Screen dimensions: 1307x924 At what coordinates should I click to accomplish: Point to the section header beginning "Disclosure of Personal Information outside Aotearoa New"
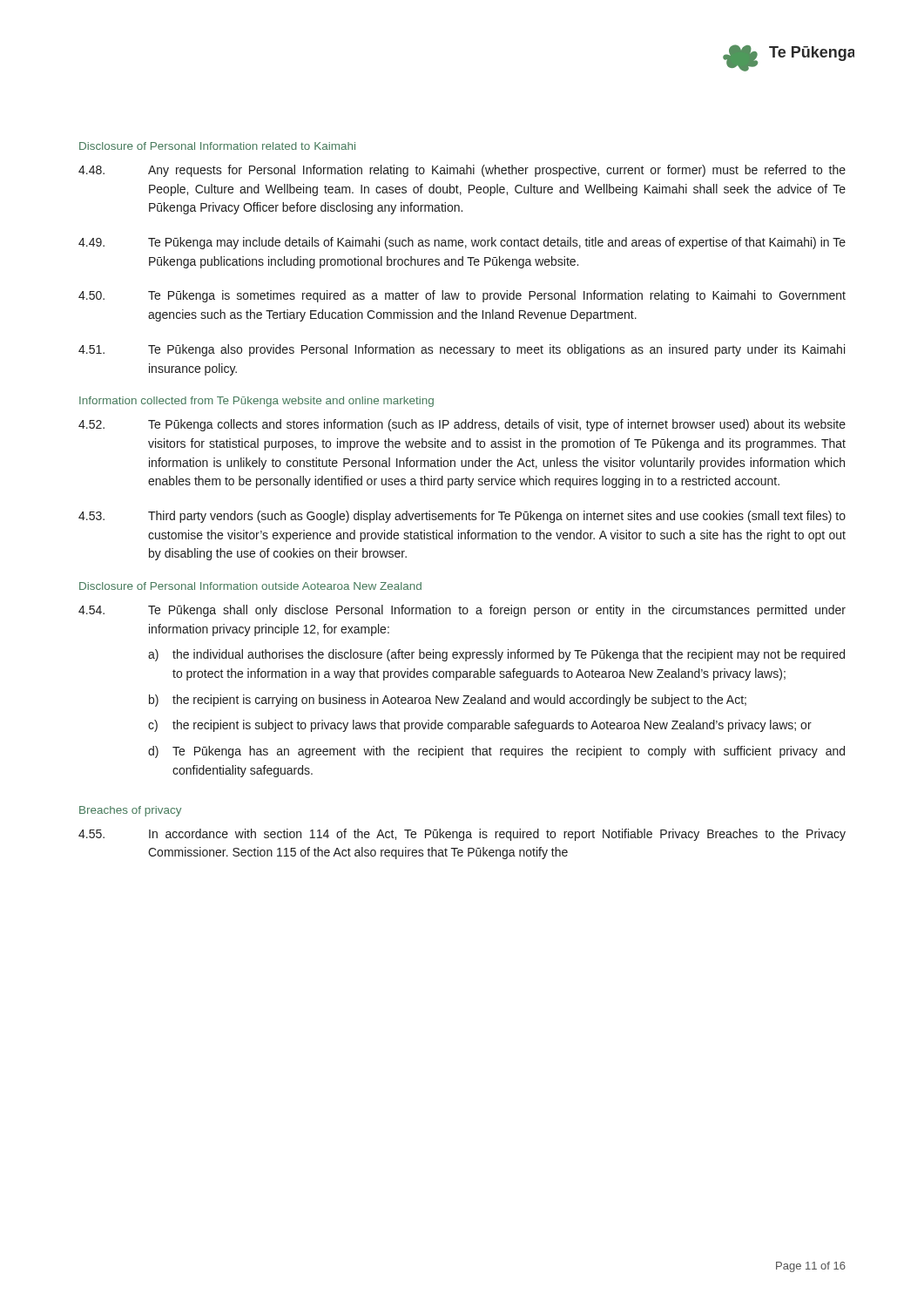(250, 586)
